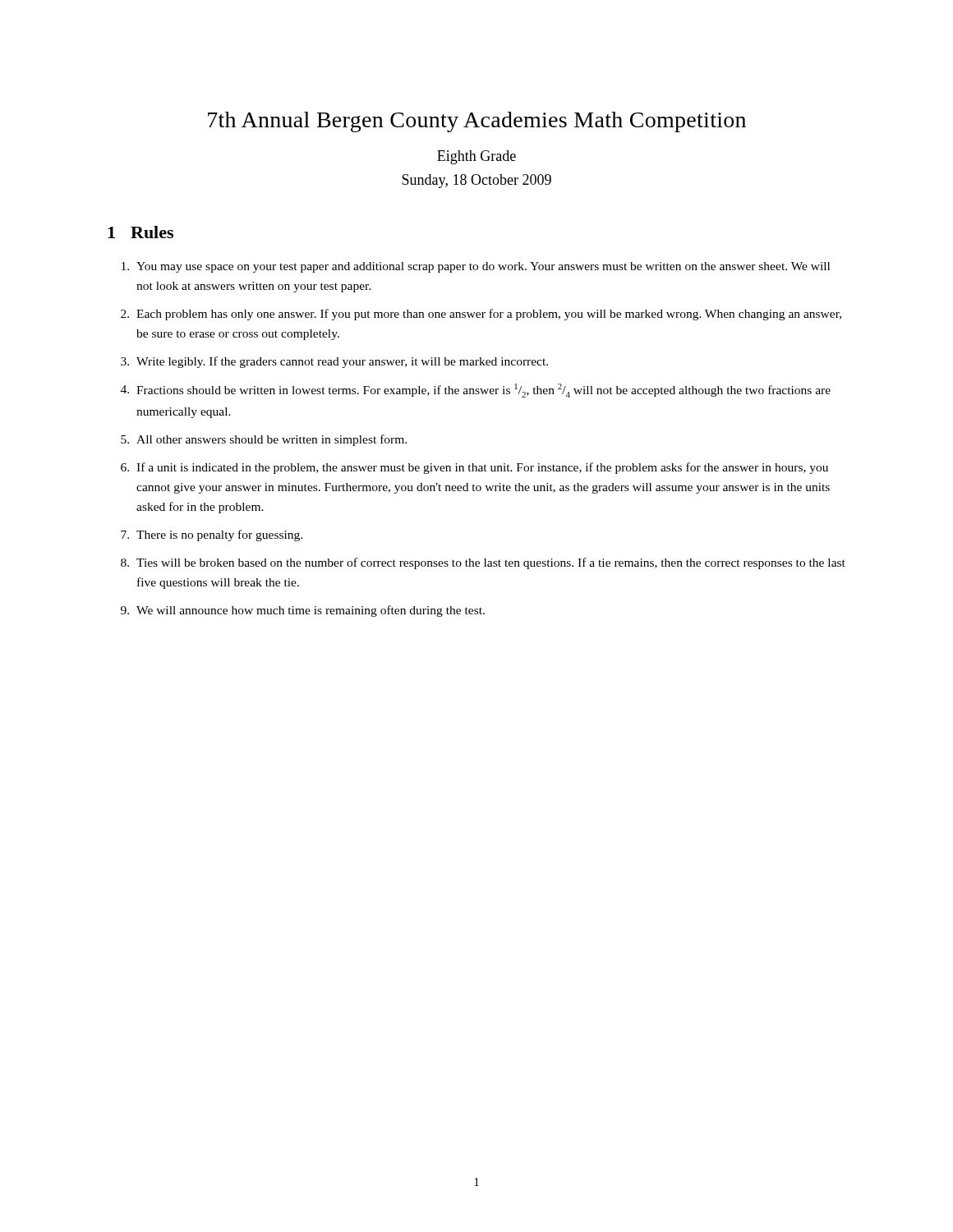The height and width of the screenshot is (1232, 953).
Task: Locate the list item that reads "2. Each problem"
Action: (476, 324)
